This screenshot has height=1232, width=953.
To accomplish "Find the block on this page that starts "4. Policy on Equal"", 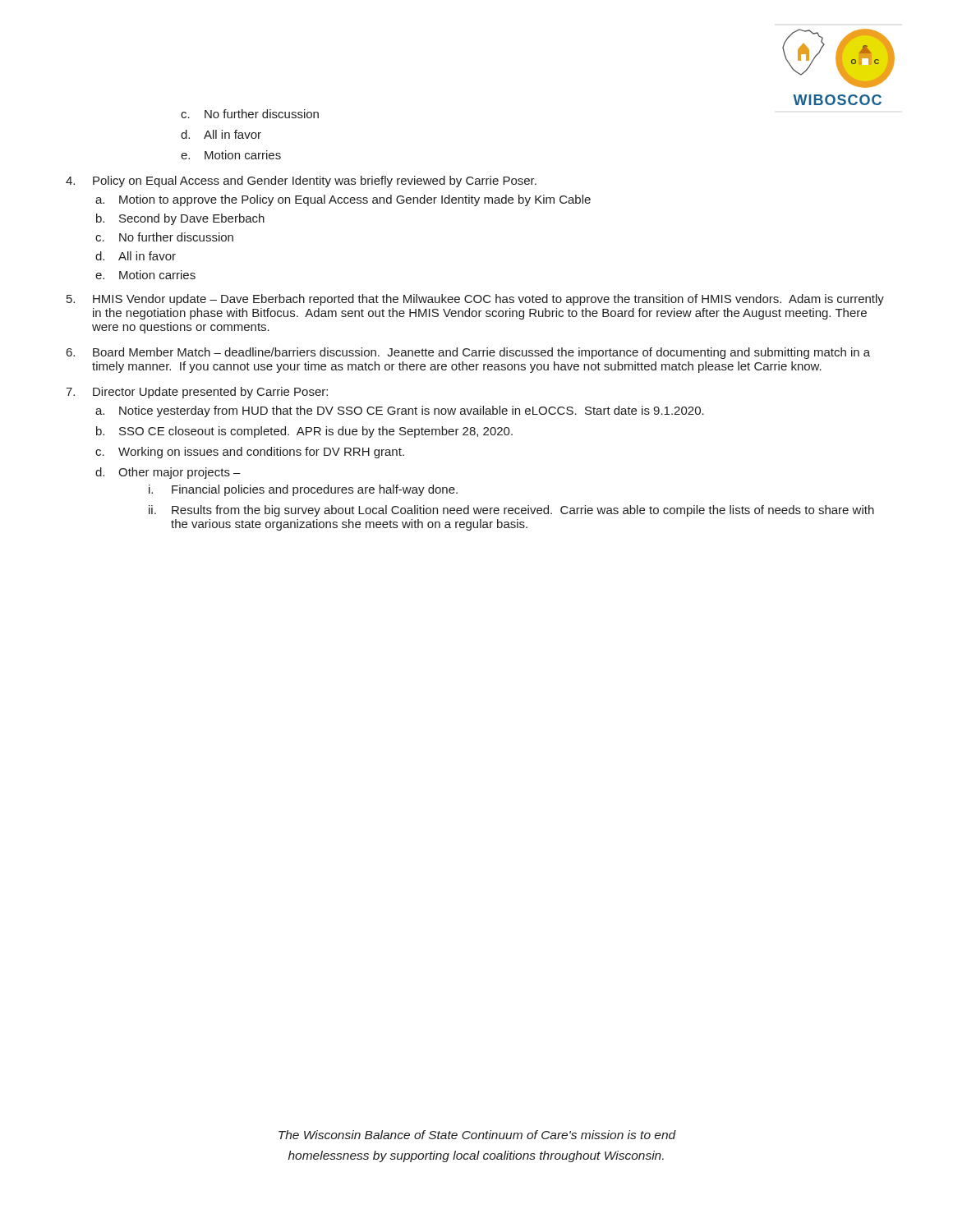I will 476,180.
